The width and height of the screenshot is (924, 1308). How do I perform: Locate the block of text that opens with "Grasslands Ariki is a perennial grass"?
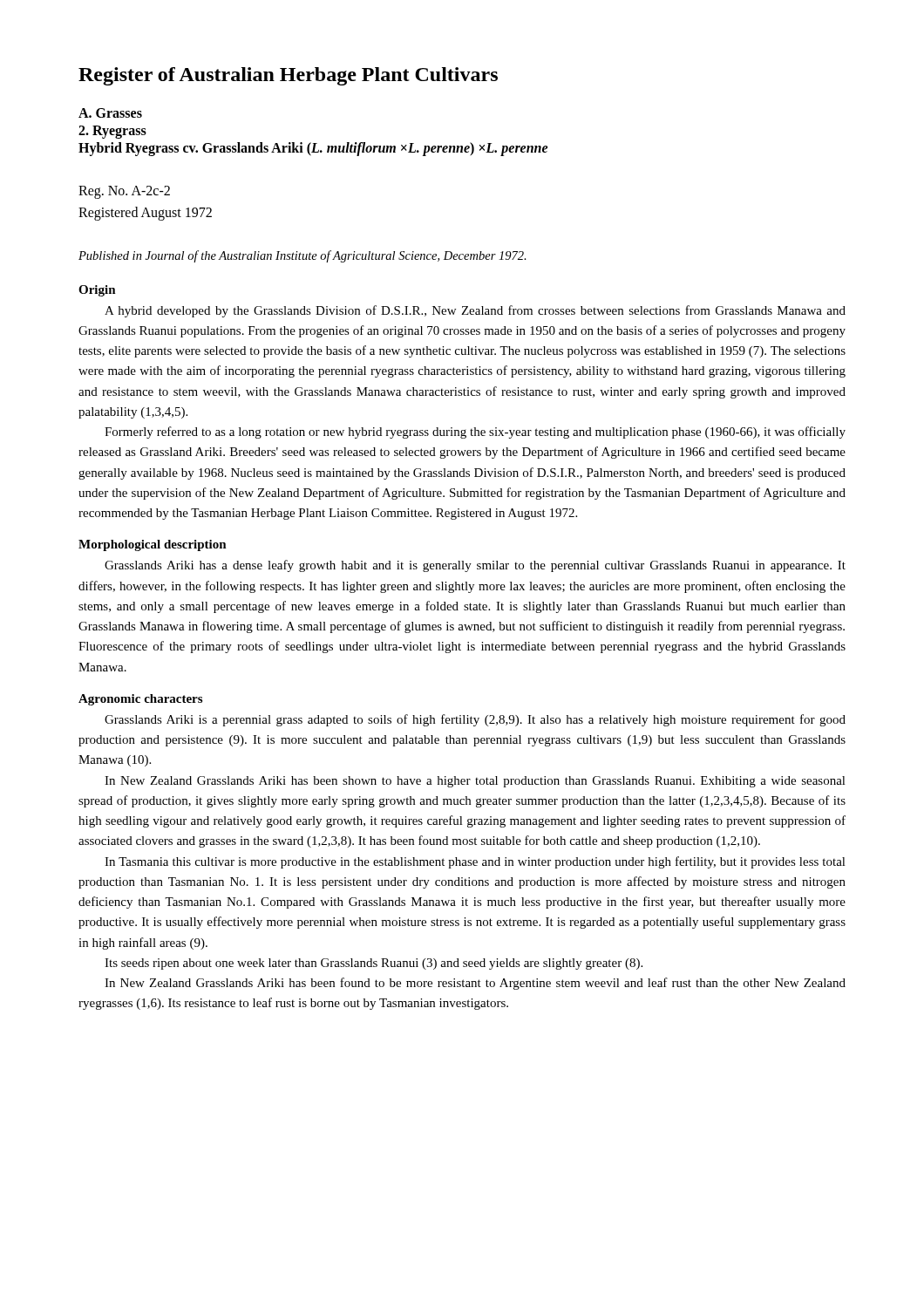[x=462, y=862]
